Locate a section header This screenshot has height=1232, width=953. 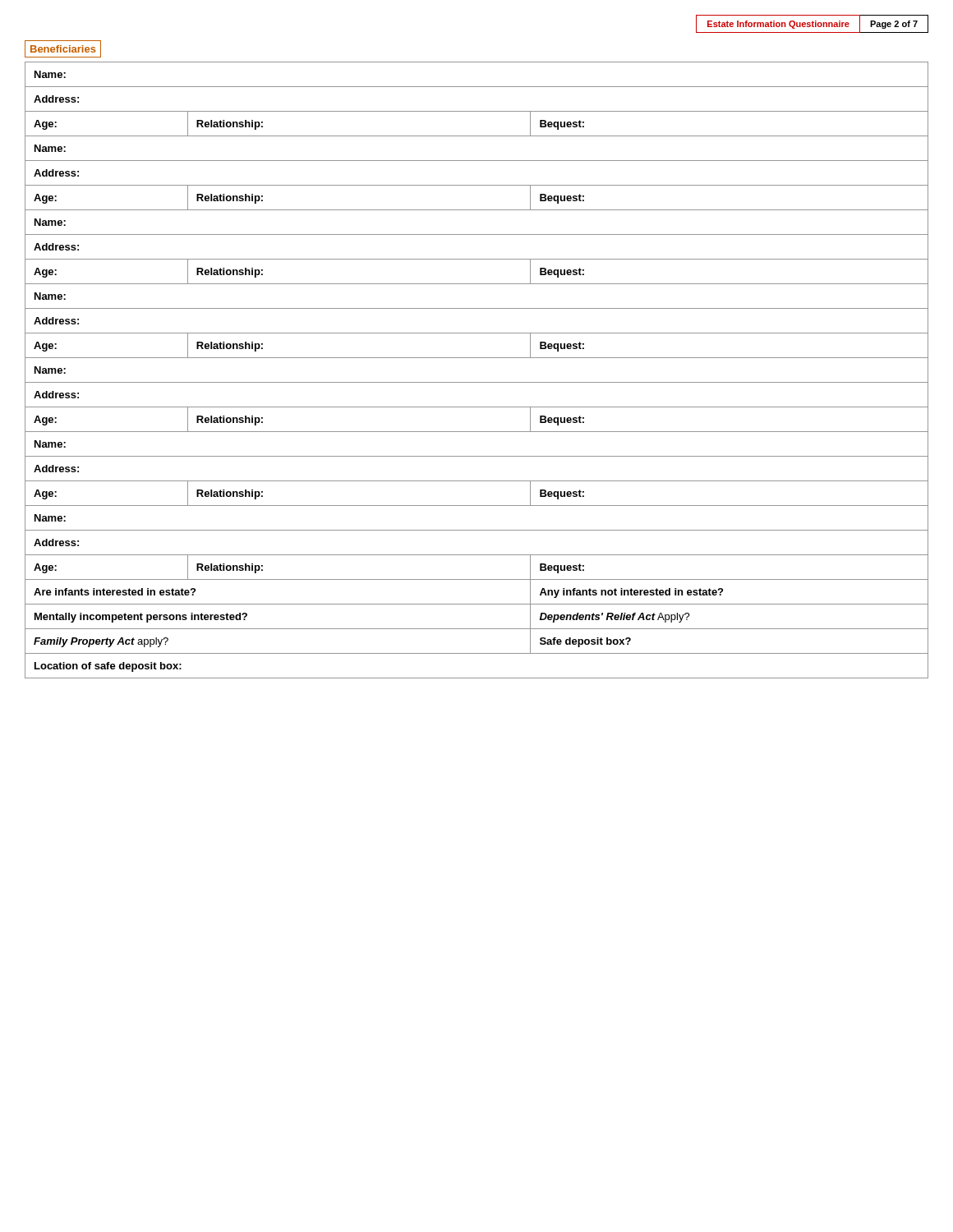[63, 49]
